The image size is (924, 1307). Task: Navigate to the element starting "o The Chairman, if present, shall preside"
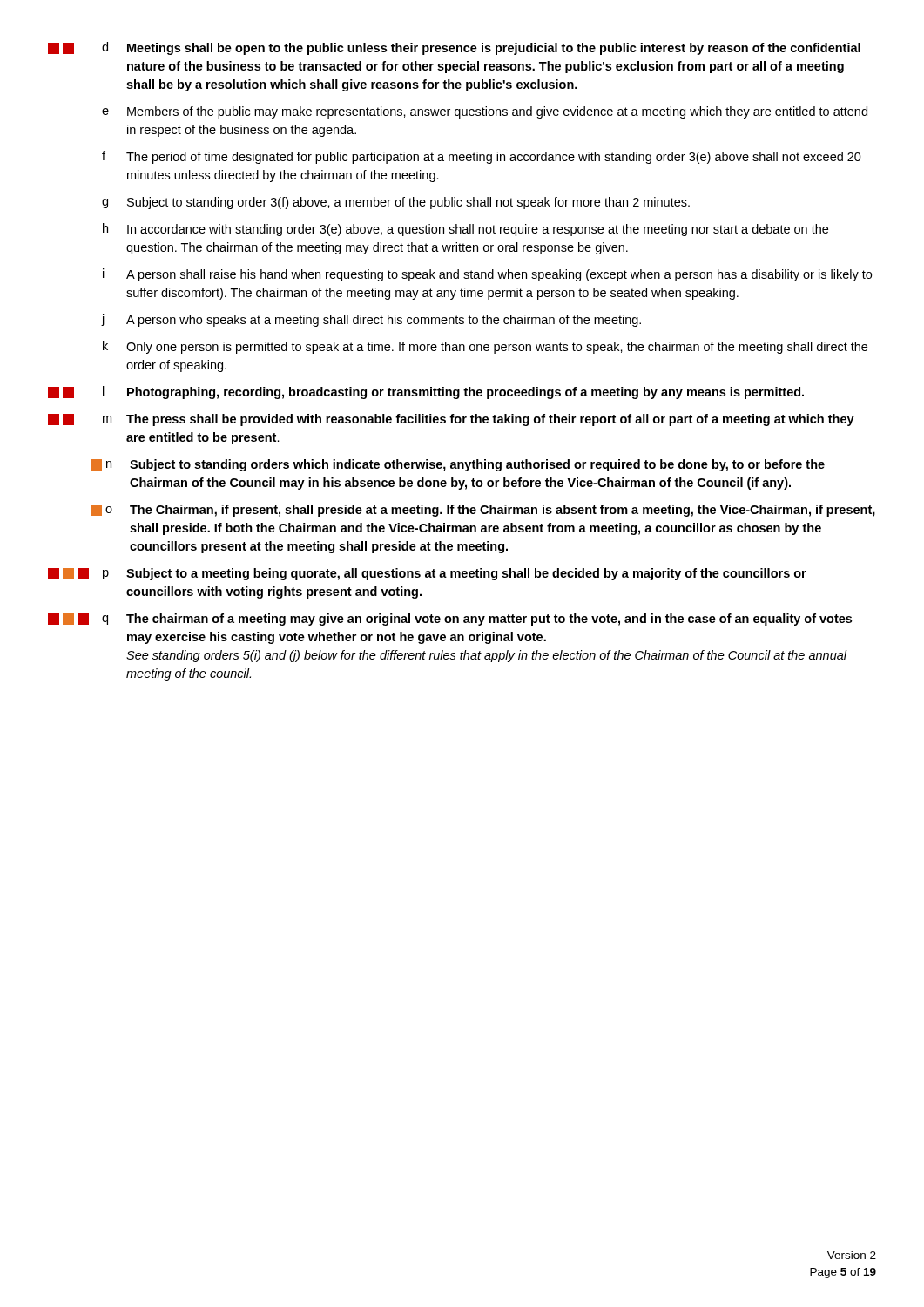click(462, 529)
